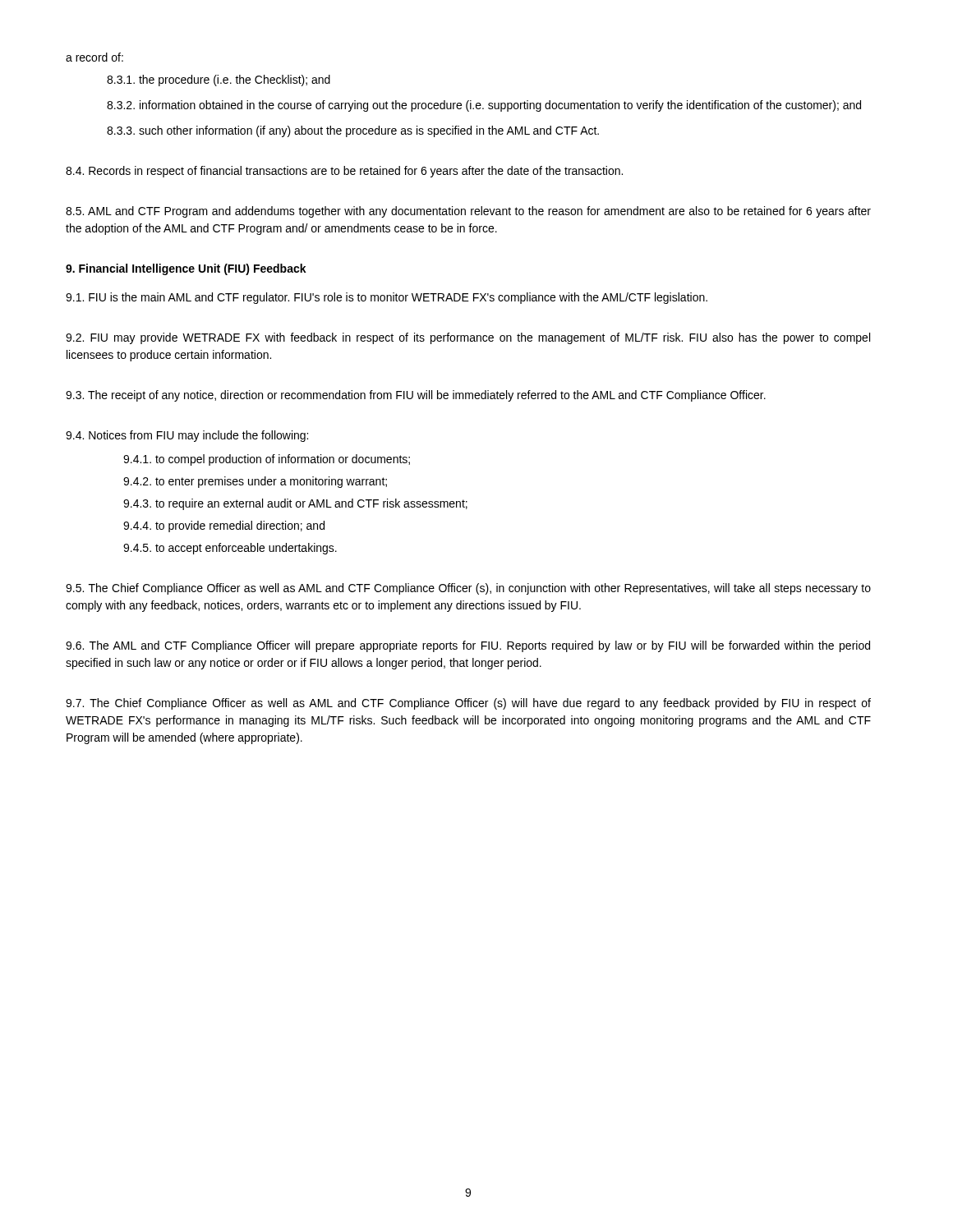The image size is (953, 1232).
Task: Find the region starting "9.4.1. to compel production"
Action: tap(267, 459)
